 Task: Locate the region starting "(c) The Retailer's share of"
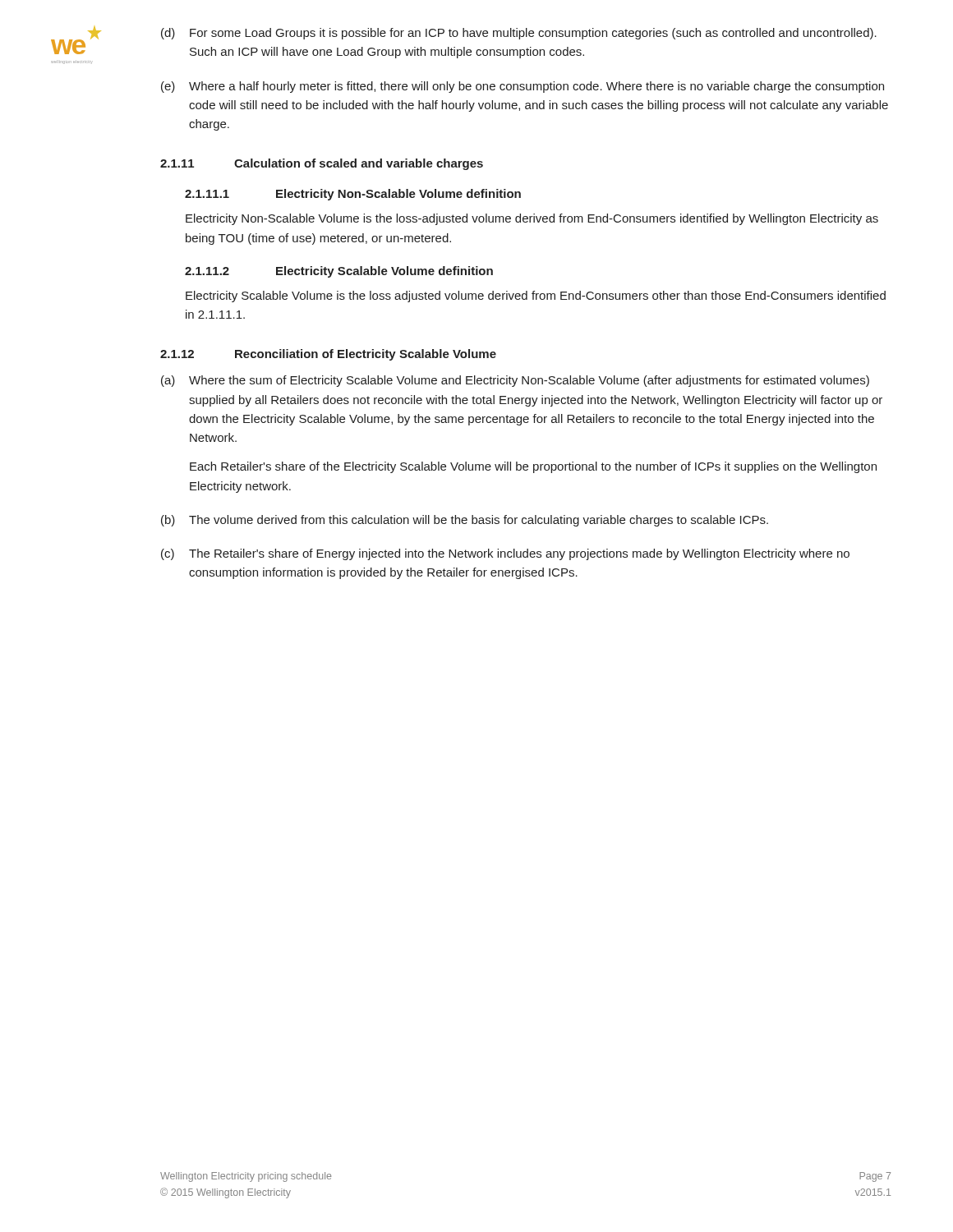point(526,563)
